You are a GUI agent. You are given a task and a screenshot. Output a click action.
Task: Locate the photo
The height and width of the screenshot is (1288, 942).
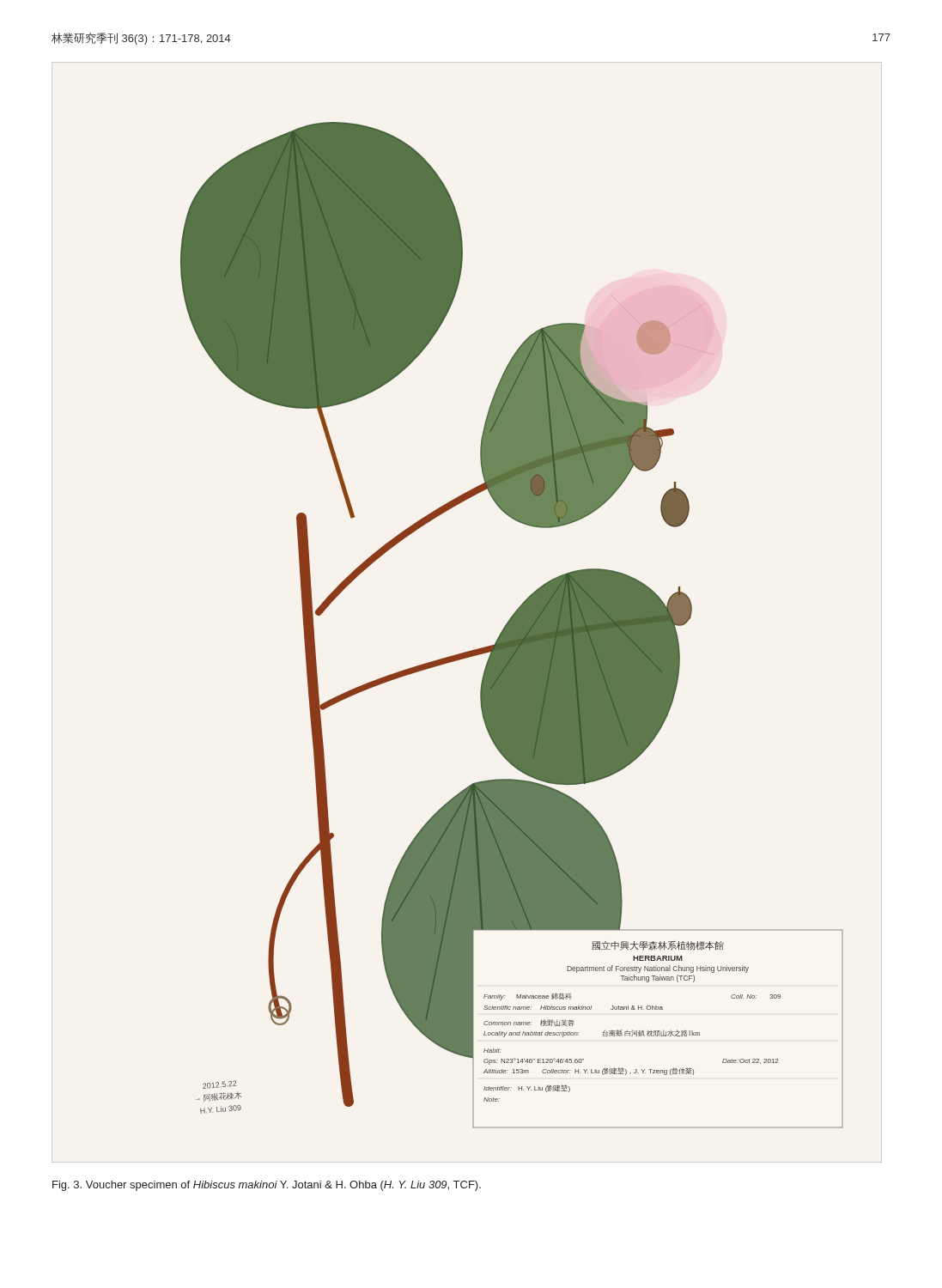point(467,612)
